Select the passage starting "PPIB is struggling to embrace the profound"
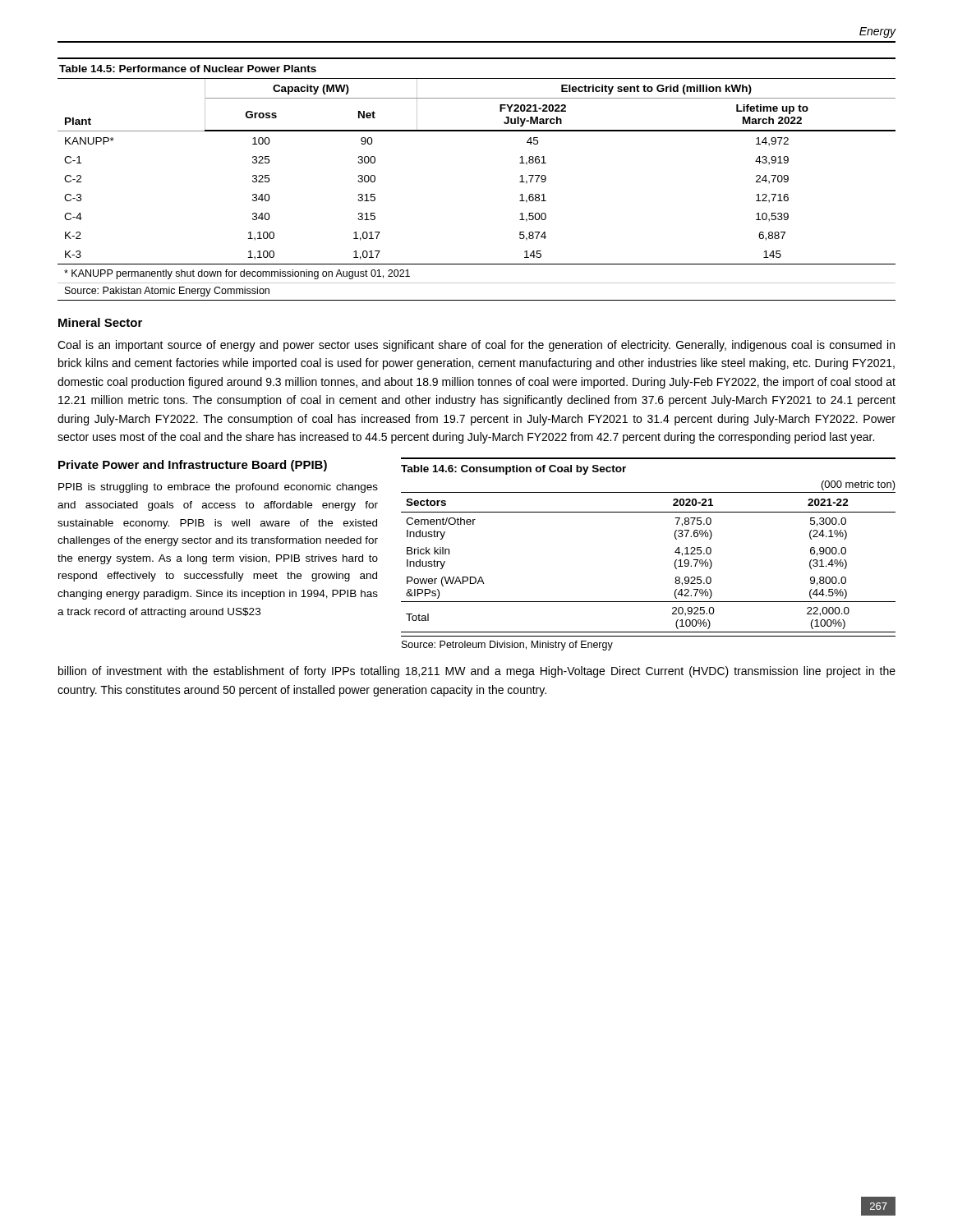The image size is (953, 1232). click(x=218, y=549)
